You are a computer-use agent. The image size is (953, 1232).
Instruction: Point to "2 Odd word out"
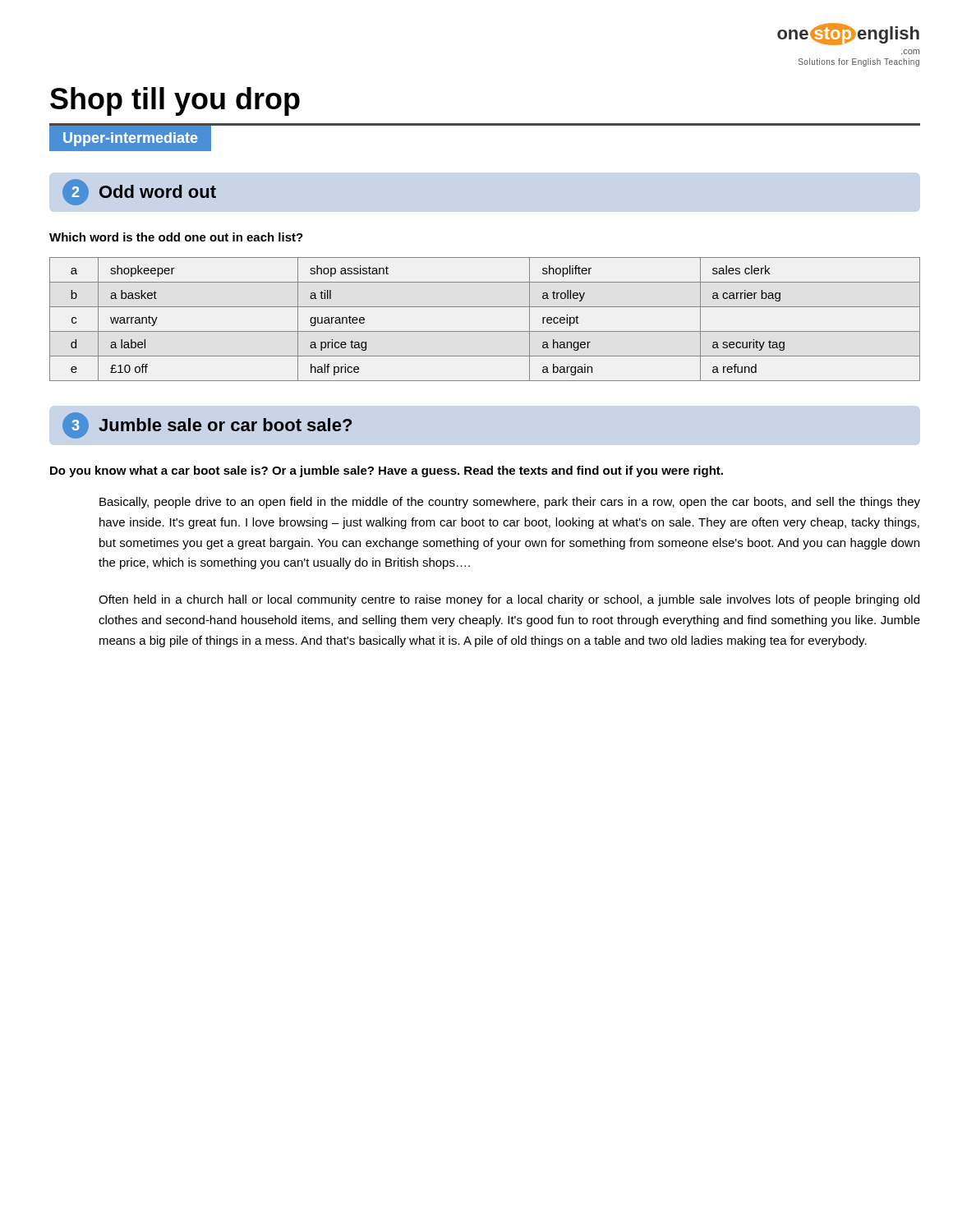[139, 192]
